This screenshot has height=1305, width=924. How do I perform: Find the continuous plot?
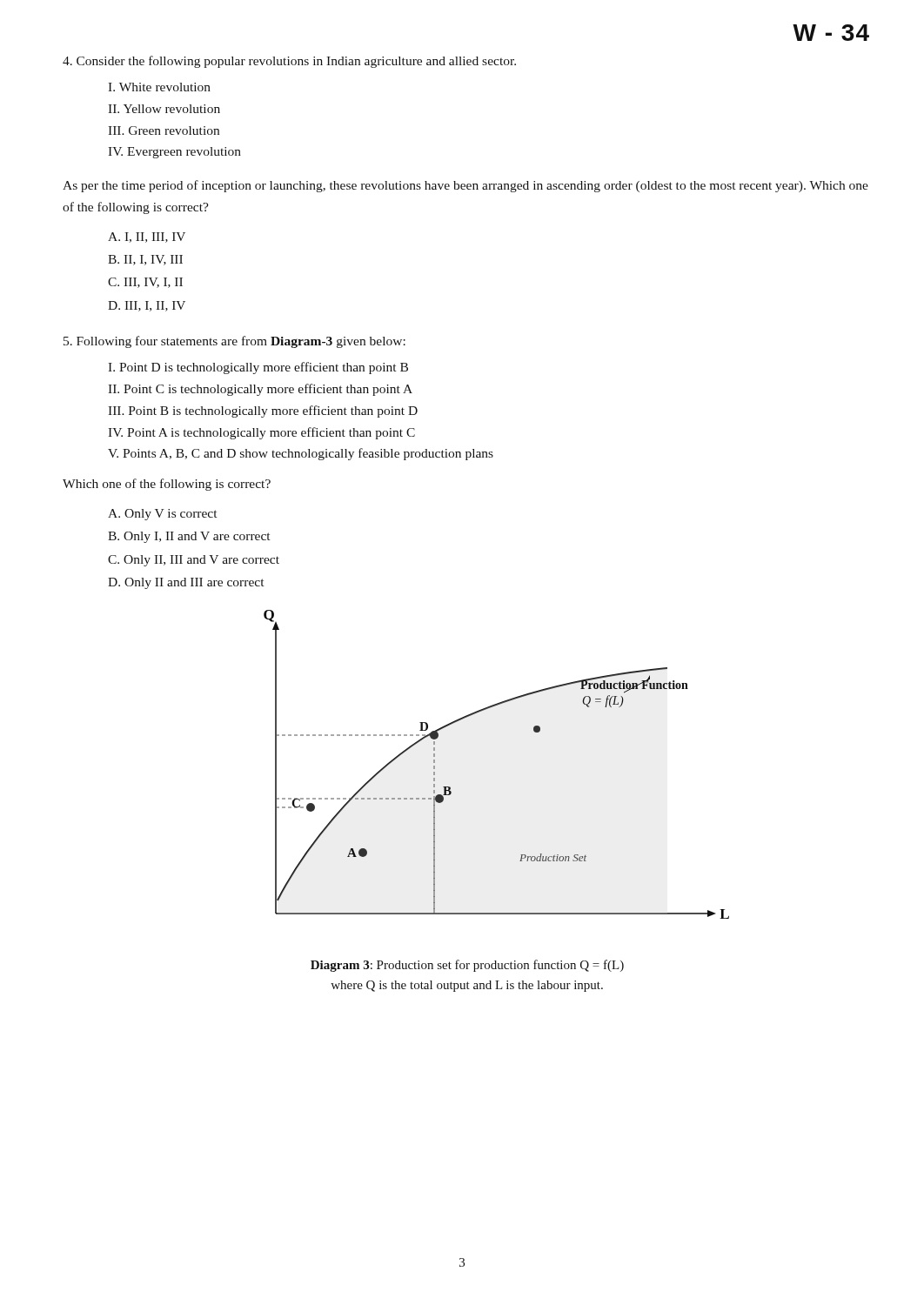tap(467, 781)
